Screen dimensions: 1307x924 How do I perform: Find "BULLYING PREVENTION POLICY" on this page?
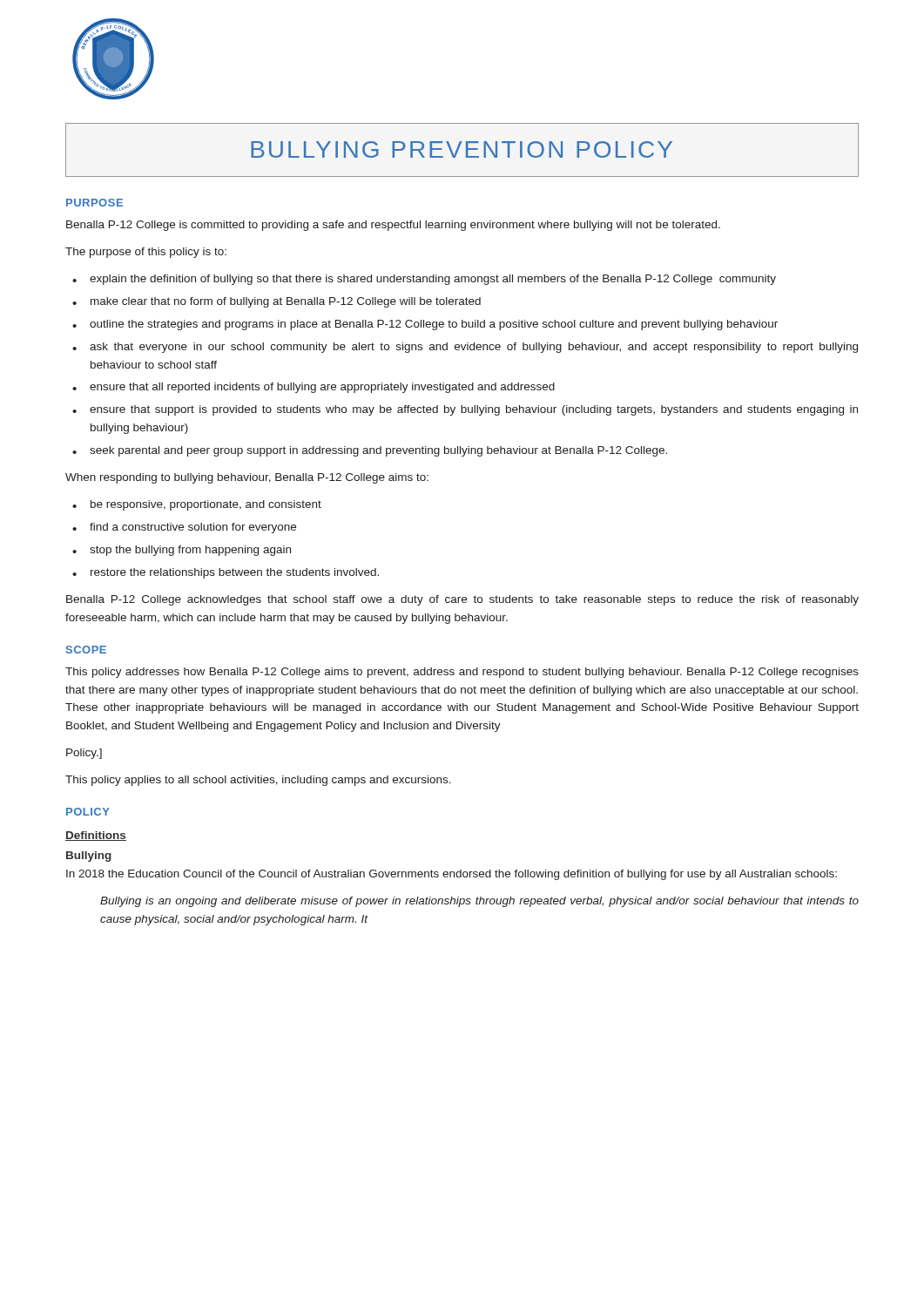pos(462,150)
